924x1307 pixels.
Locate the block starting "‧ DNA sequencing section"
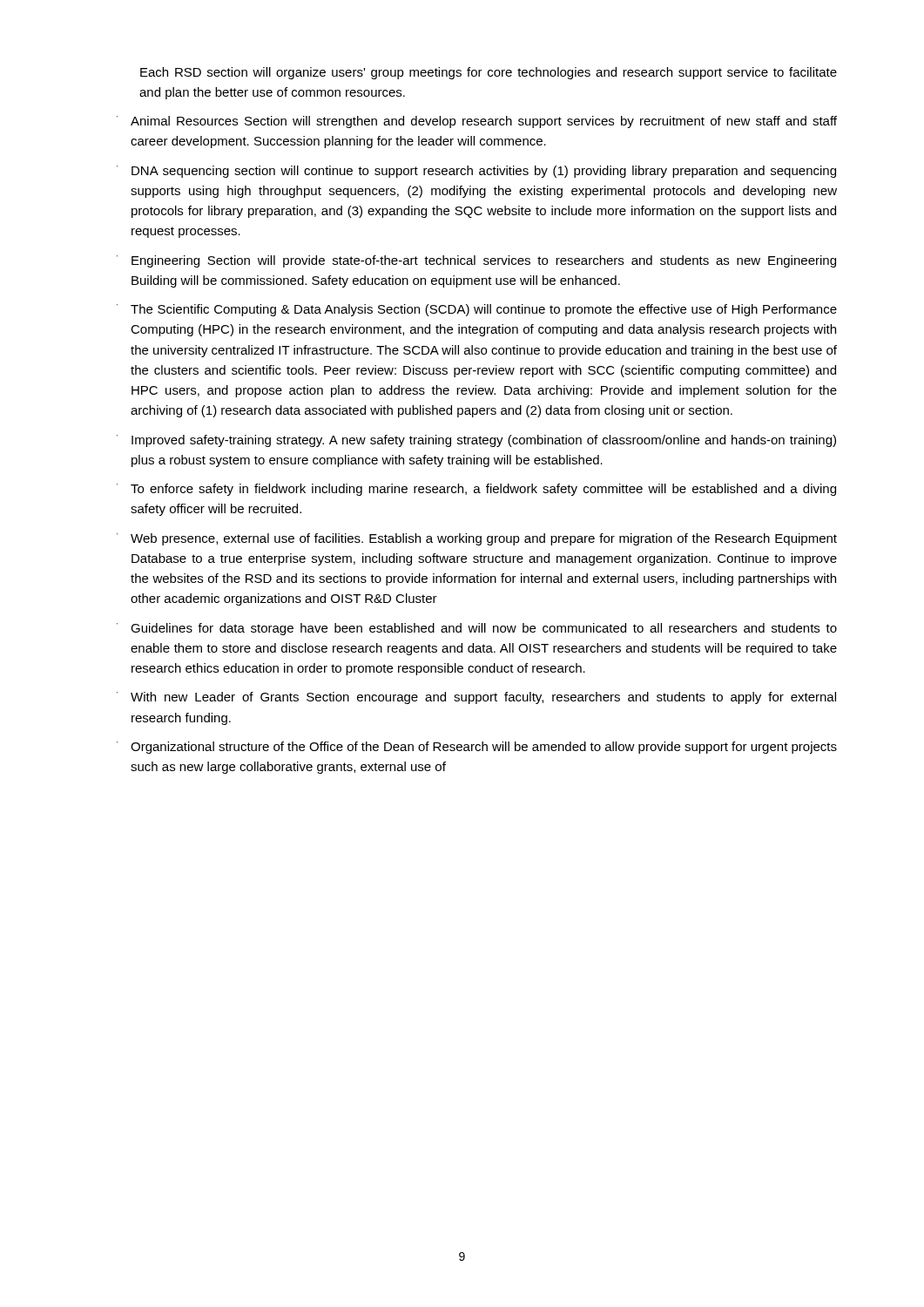[462, 200]
